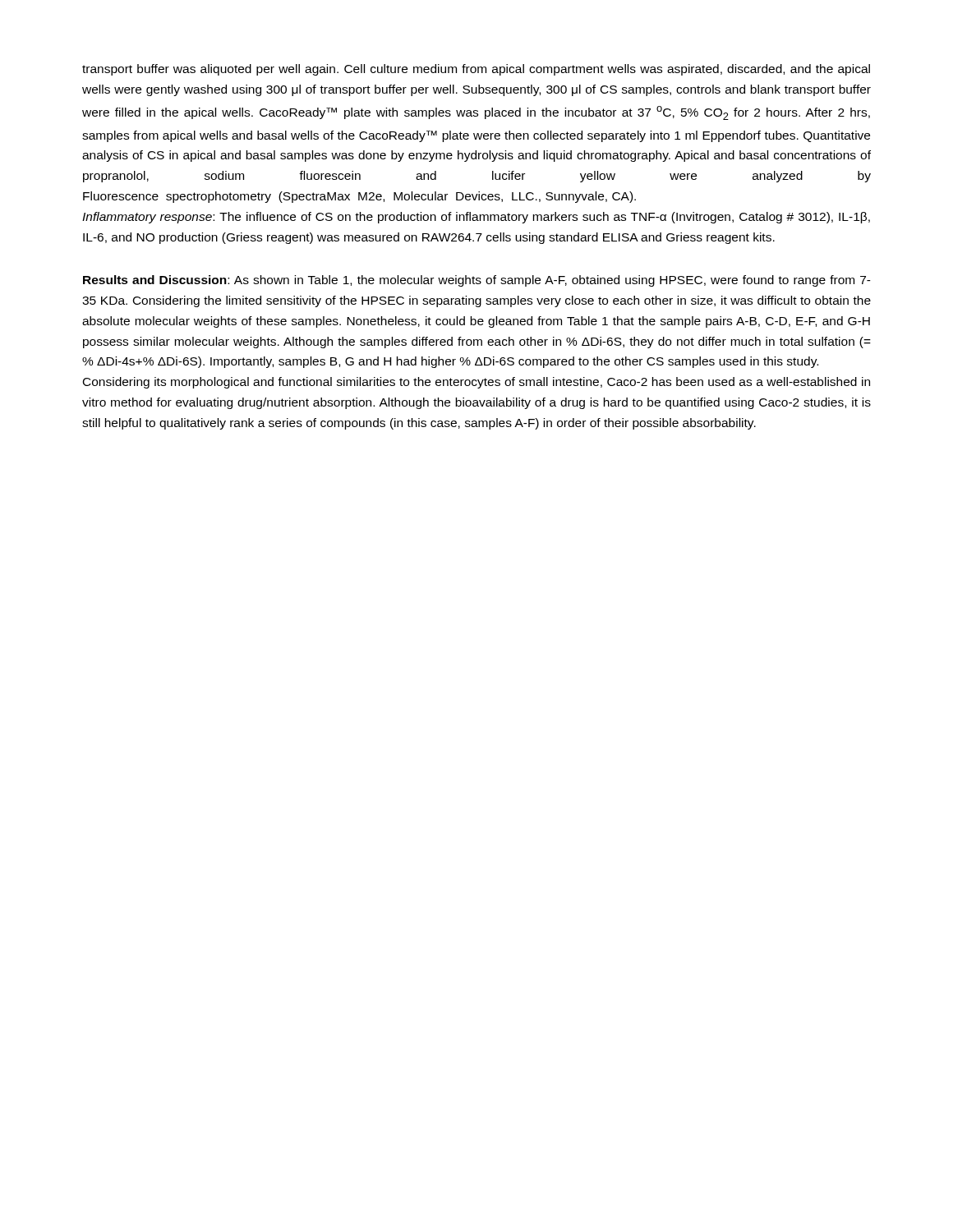Click on the block starting "Inflammatory response: The influence of CS on the"
This screenshot has width=953, height=1232.
pos(476,227)
